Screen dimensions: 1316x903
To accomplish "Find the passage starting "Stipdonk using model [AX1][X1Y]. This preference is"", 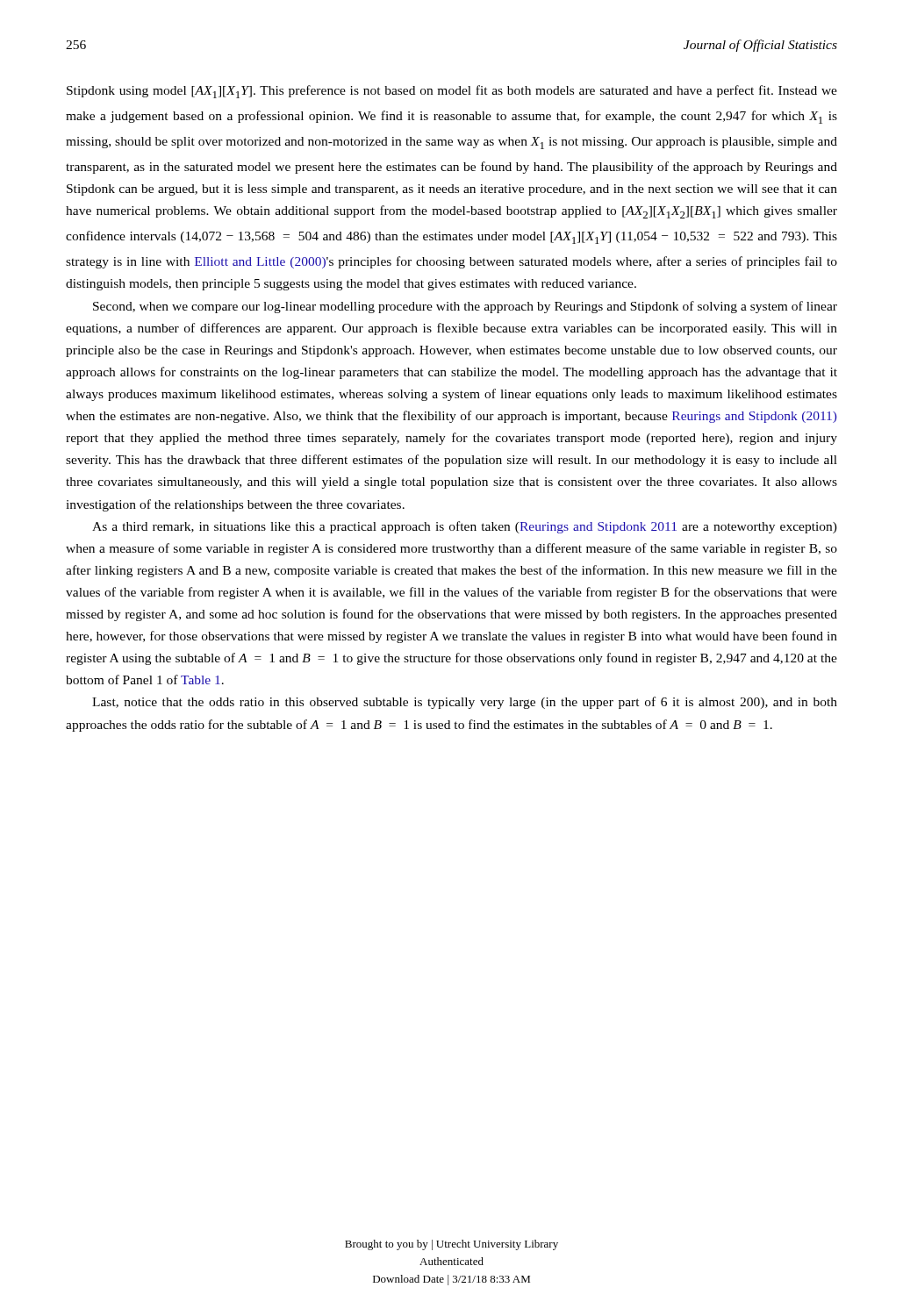I will click(x=452, y=187).
